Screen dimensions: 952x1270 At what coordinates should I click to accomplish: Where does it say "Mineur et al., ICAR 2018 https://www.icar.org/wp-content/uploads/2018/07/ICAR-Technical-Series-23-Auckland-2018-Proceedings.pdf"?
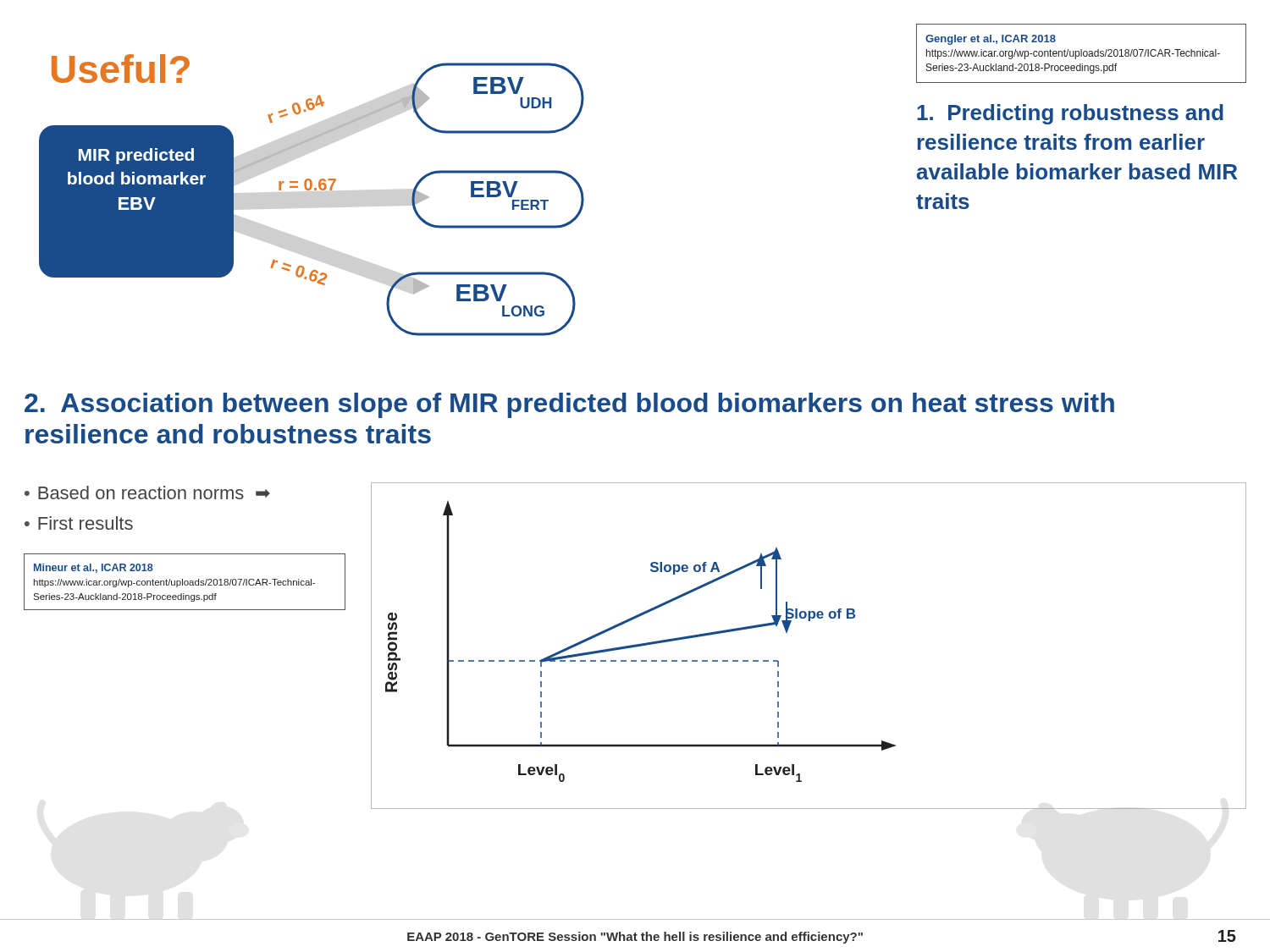[x=185, y=581]
